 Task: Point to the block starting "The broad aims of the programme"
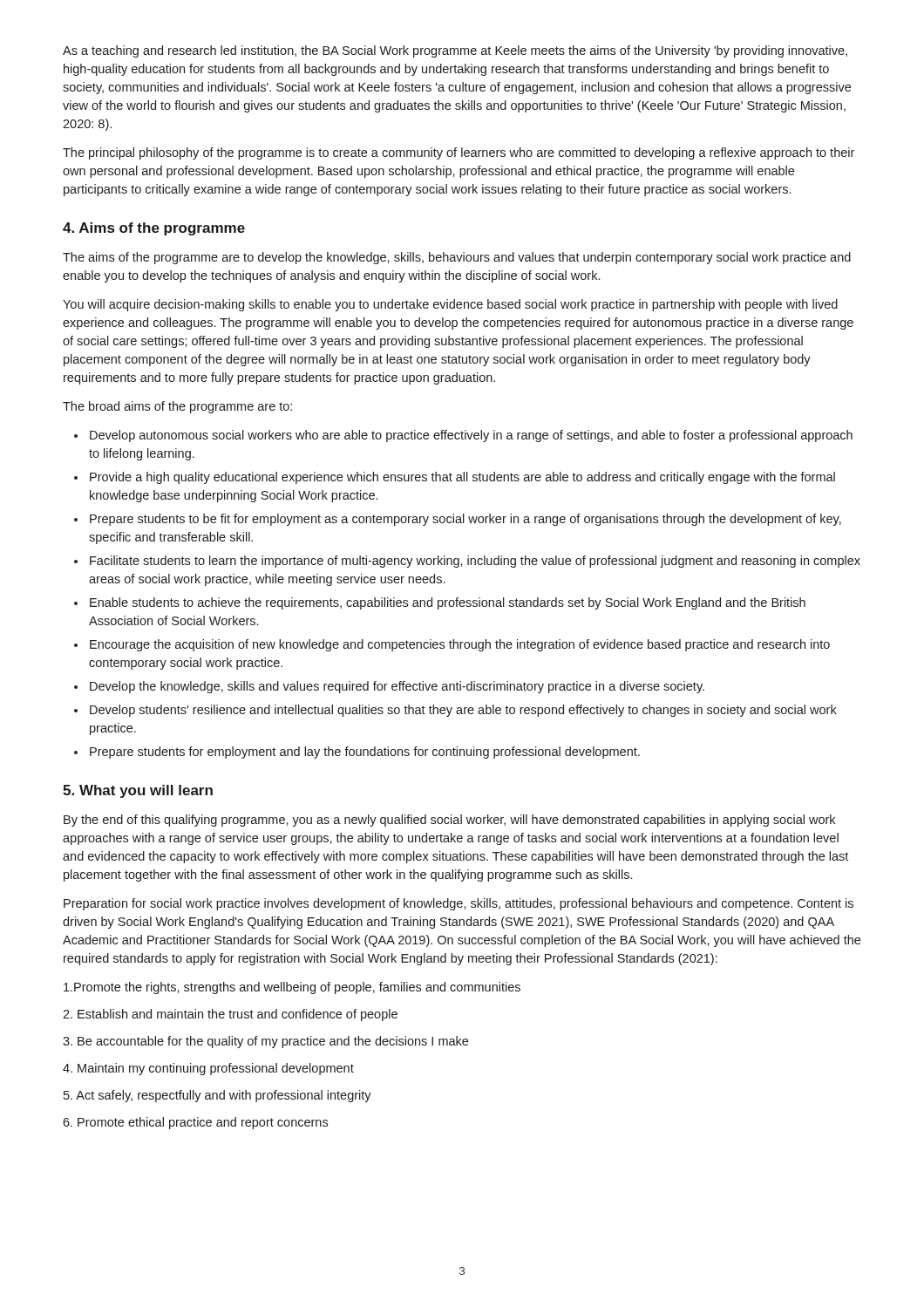(178, 406)
